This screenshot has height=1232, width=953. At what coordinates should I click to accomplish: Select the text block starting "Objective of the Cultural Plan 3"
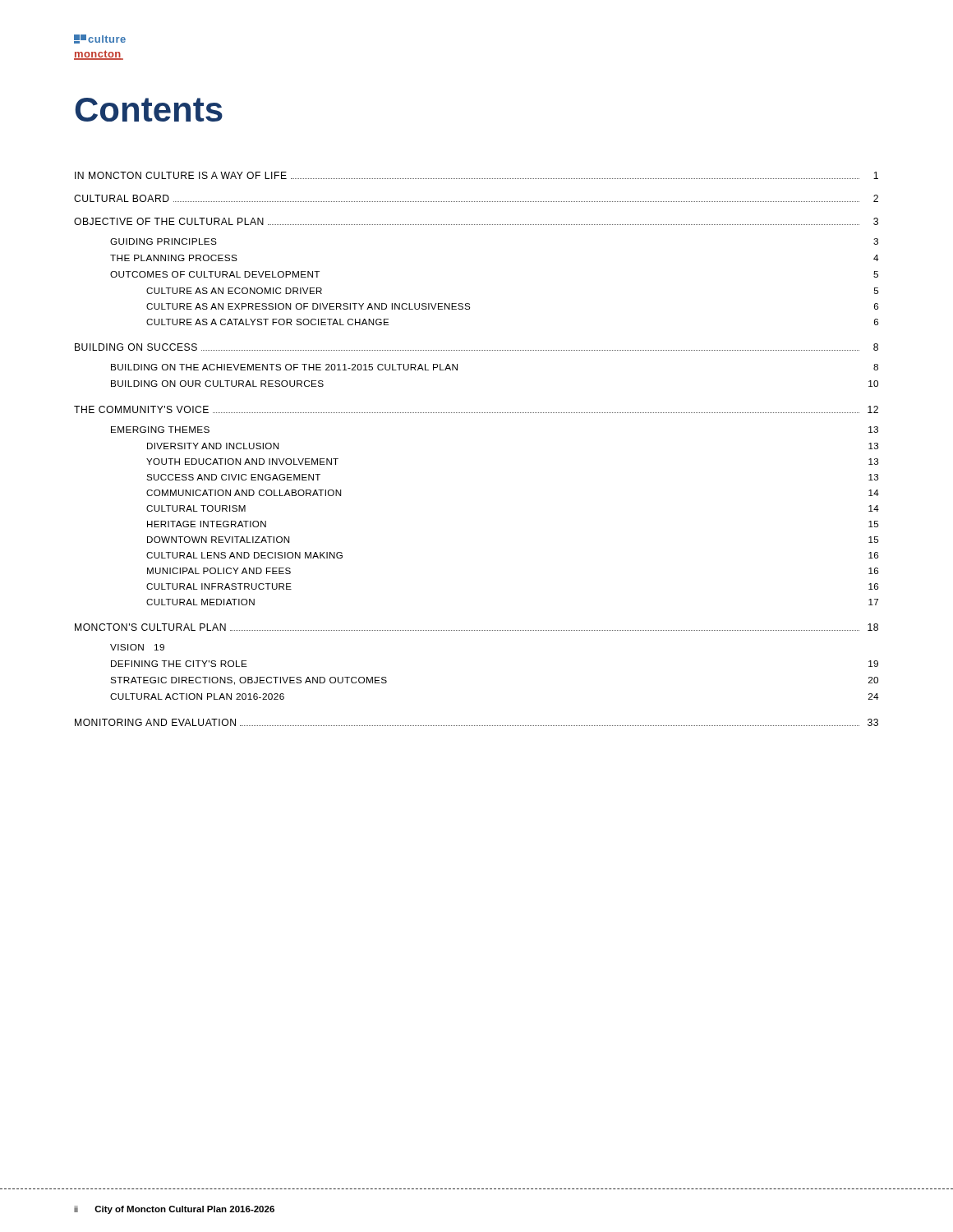[476, 222]
